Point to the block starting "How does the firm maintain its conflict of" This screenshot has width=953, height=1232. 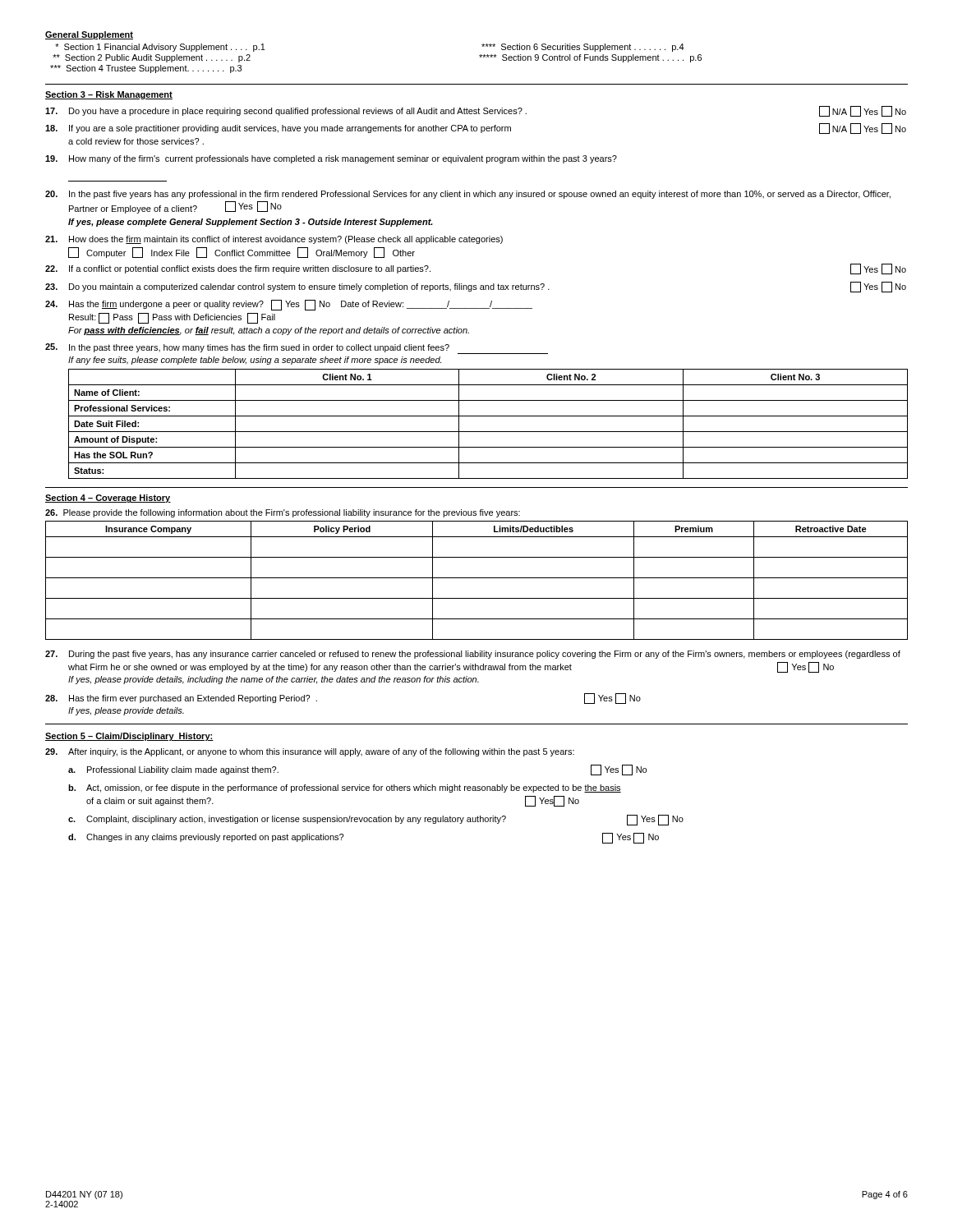click(x=476, y=246)
